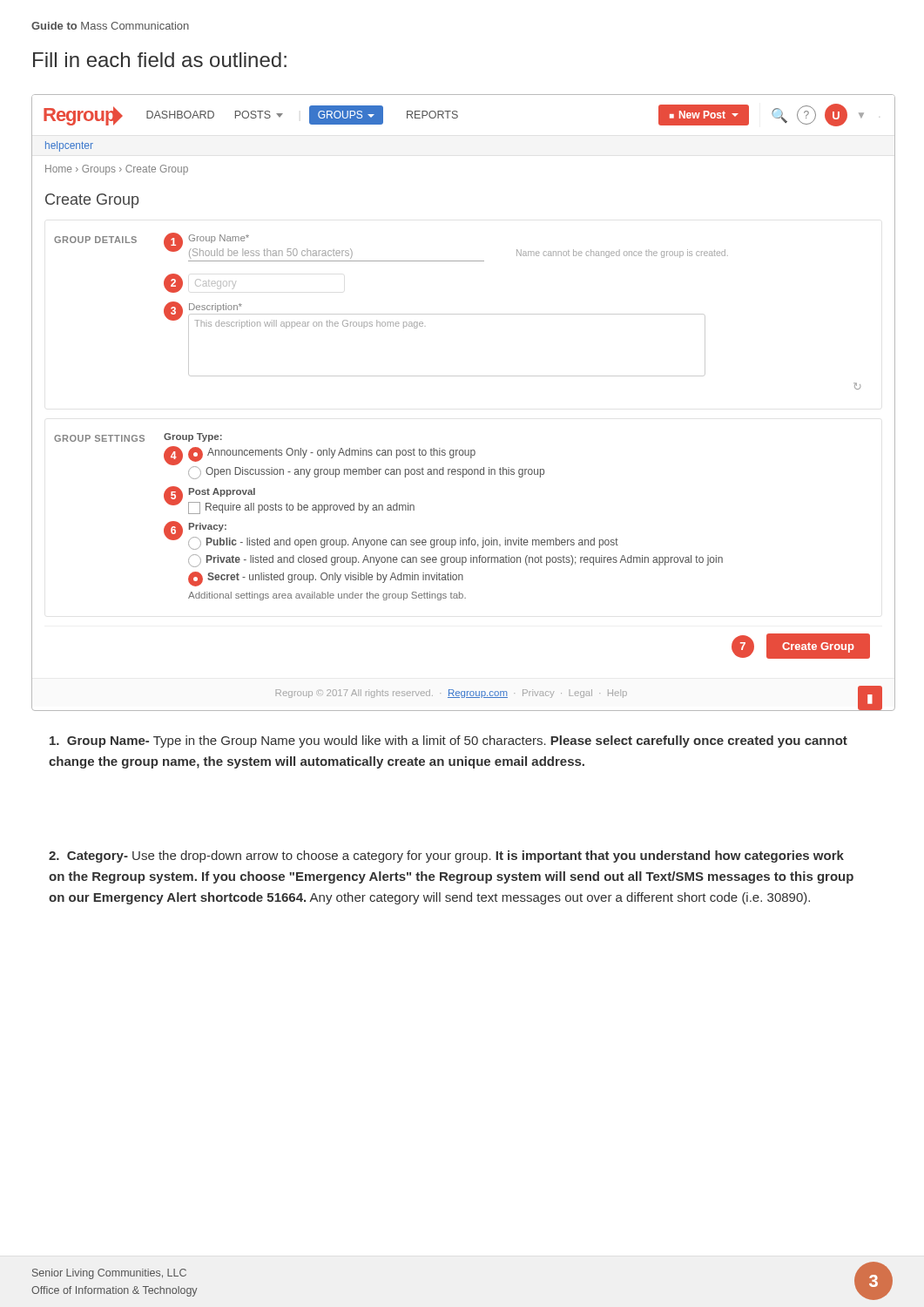The image size is (924, 1307).
Task: Point to the passage starting "Group Name- Type in the Group Name"
Action: [448, 751]
